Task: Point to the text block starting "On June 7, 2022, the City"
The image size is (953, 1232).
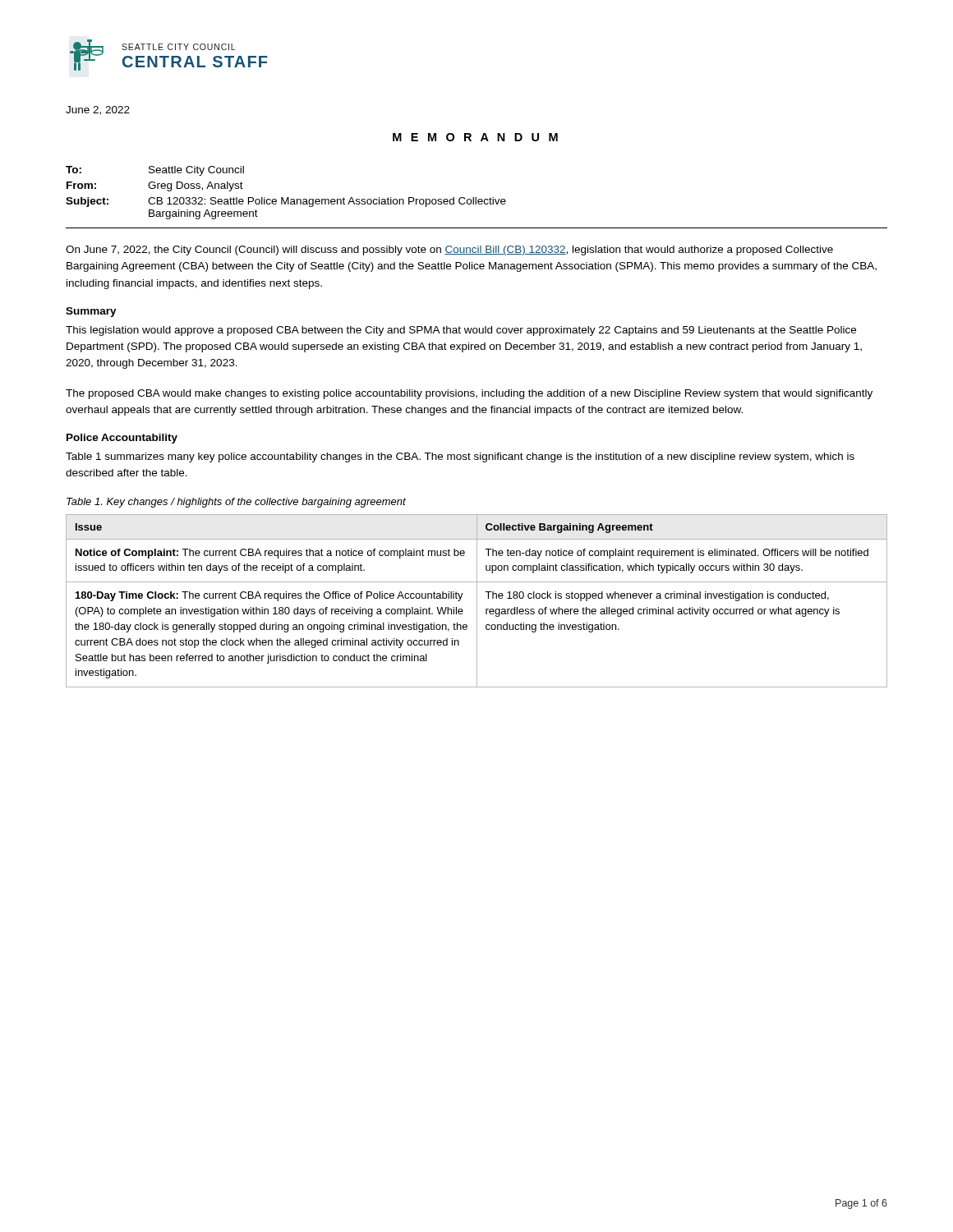Action: [472, 266]
